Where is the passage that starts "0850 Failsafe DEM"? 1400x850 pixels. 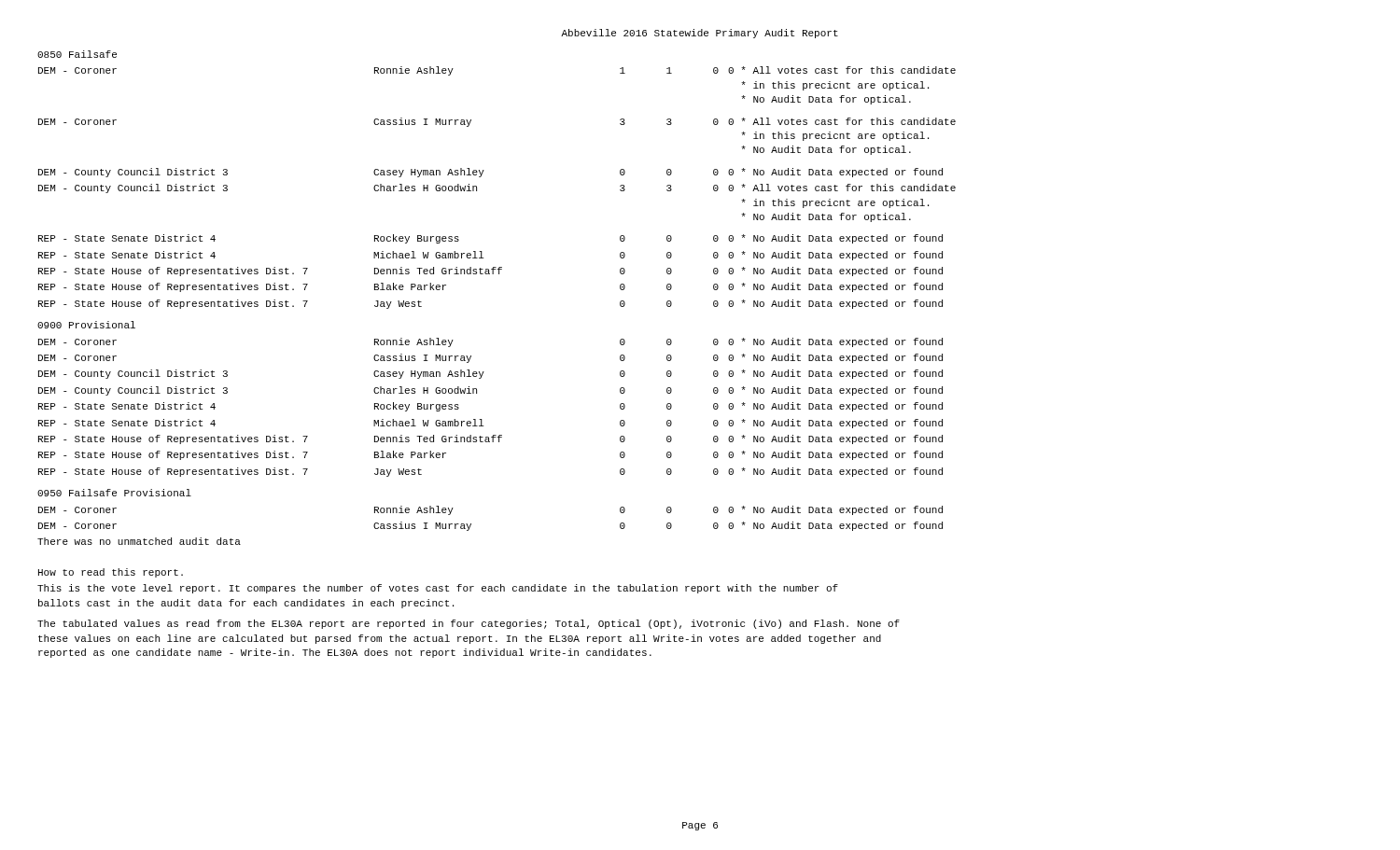[77, 54]
